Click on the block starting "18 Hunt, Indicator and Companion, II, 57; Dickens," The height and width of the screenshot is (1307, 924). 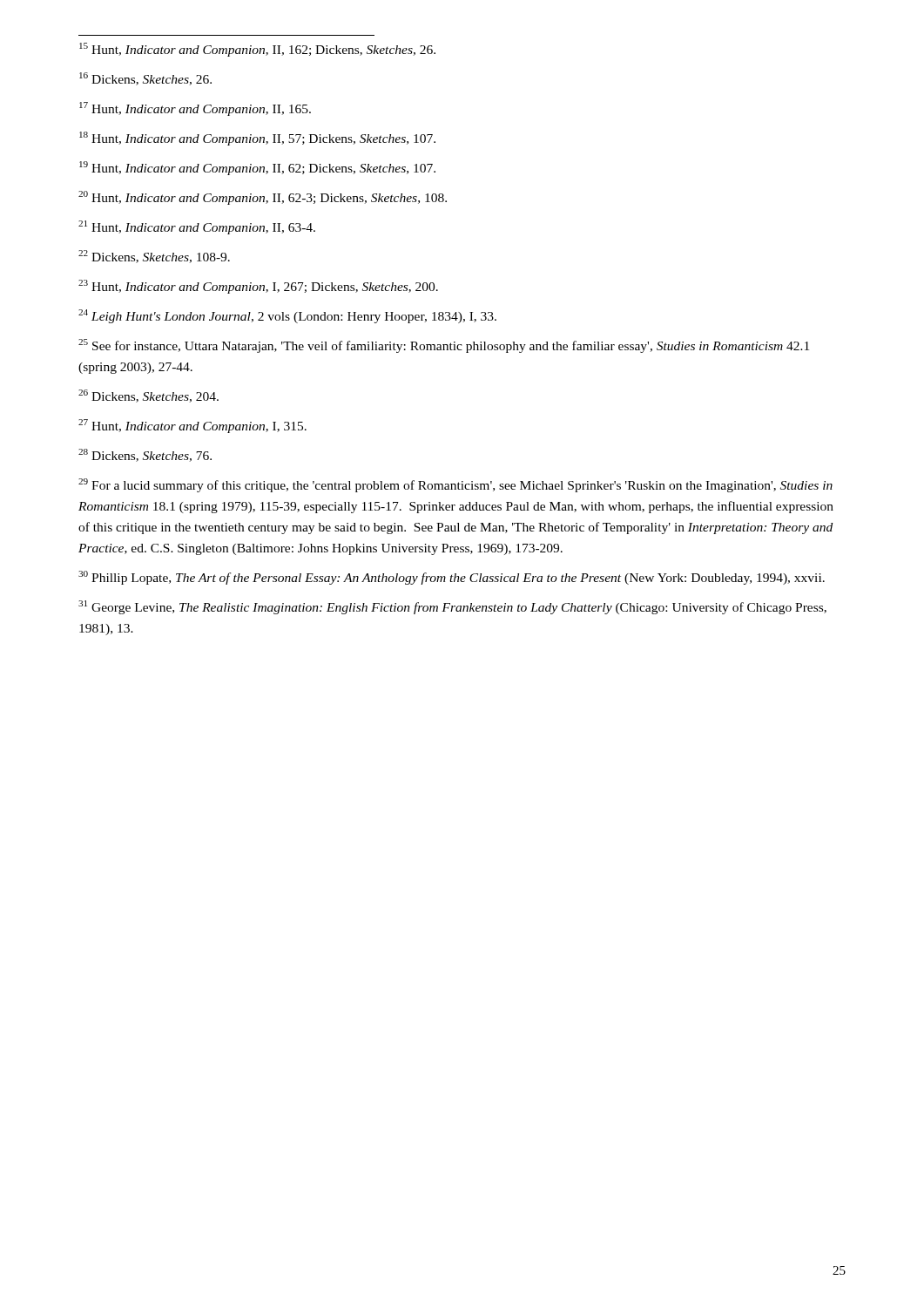[257, 139]
